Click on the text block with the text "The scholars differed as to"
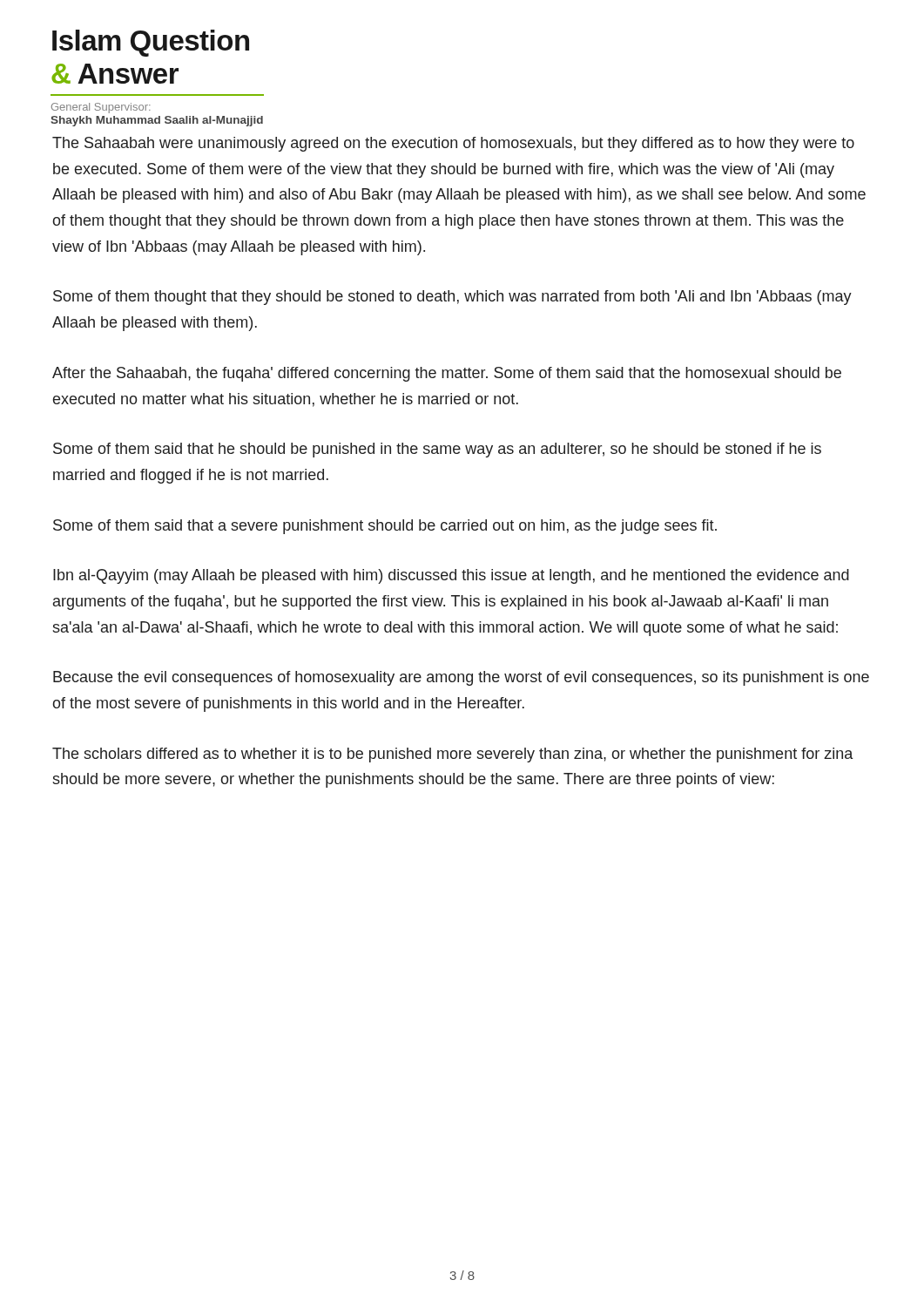Screen dimensions: 1307x924 pos(453,766)
